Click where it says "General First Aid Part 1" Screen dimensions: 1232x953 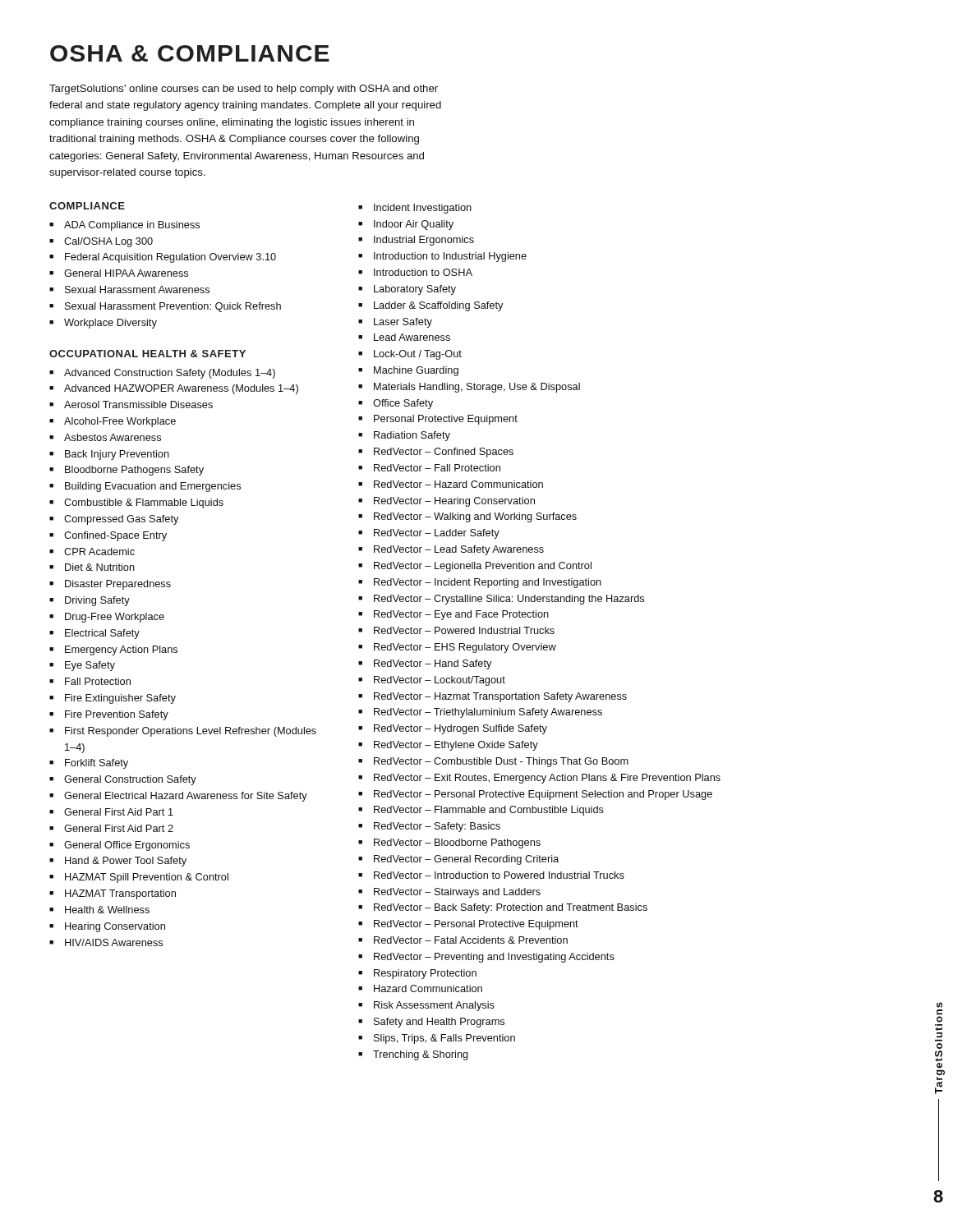[119, 812]
